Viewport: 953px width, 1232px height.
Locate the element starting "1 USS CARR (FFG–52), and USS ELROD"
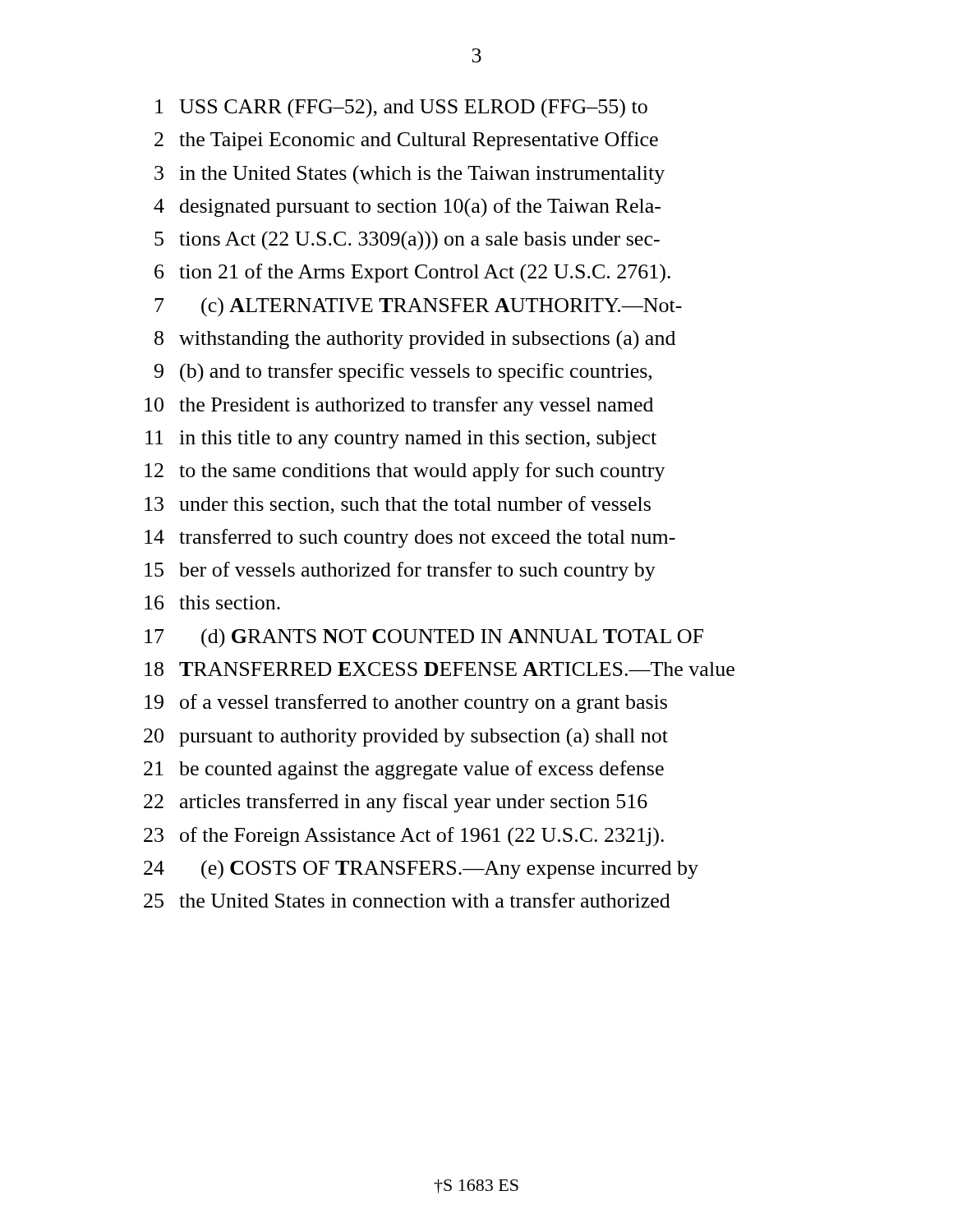(476, 504)
